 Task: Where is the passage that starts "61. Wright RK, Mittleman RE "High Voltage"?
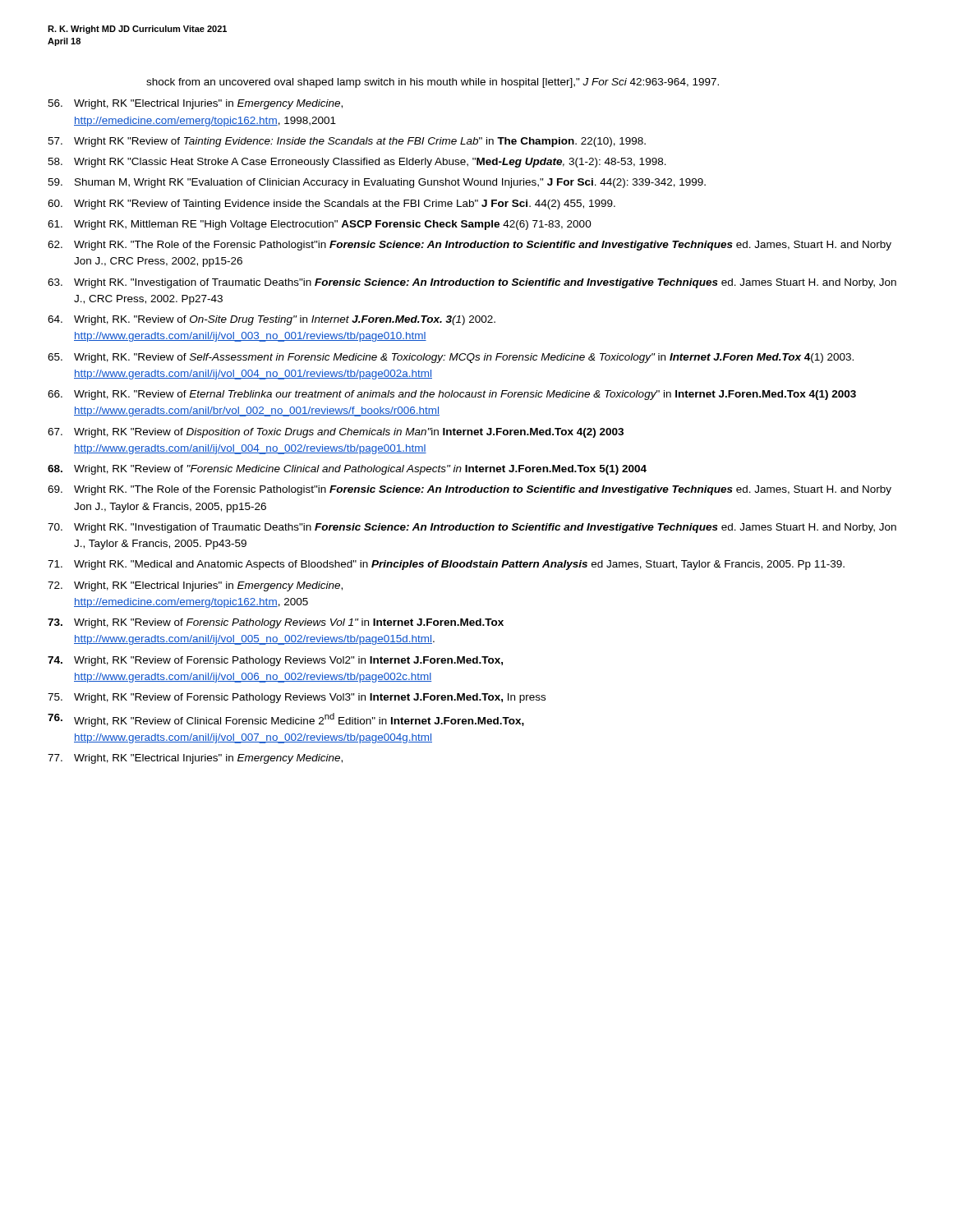click(x=476, y=224)
